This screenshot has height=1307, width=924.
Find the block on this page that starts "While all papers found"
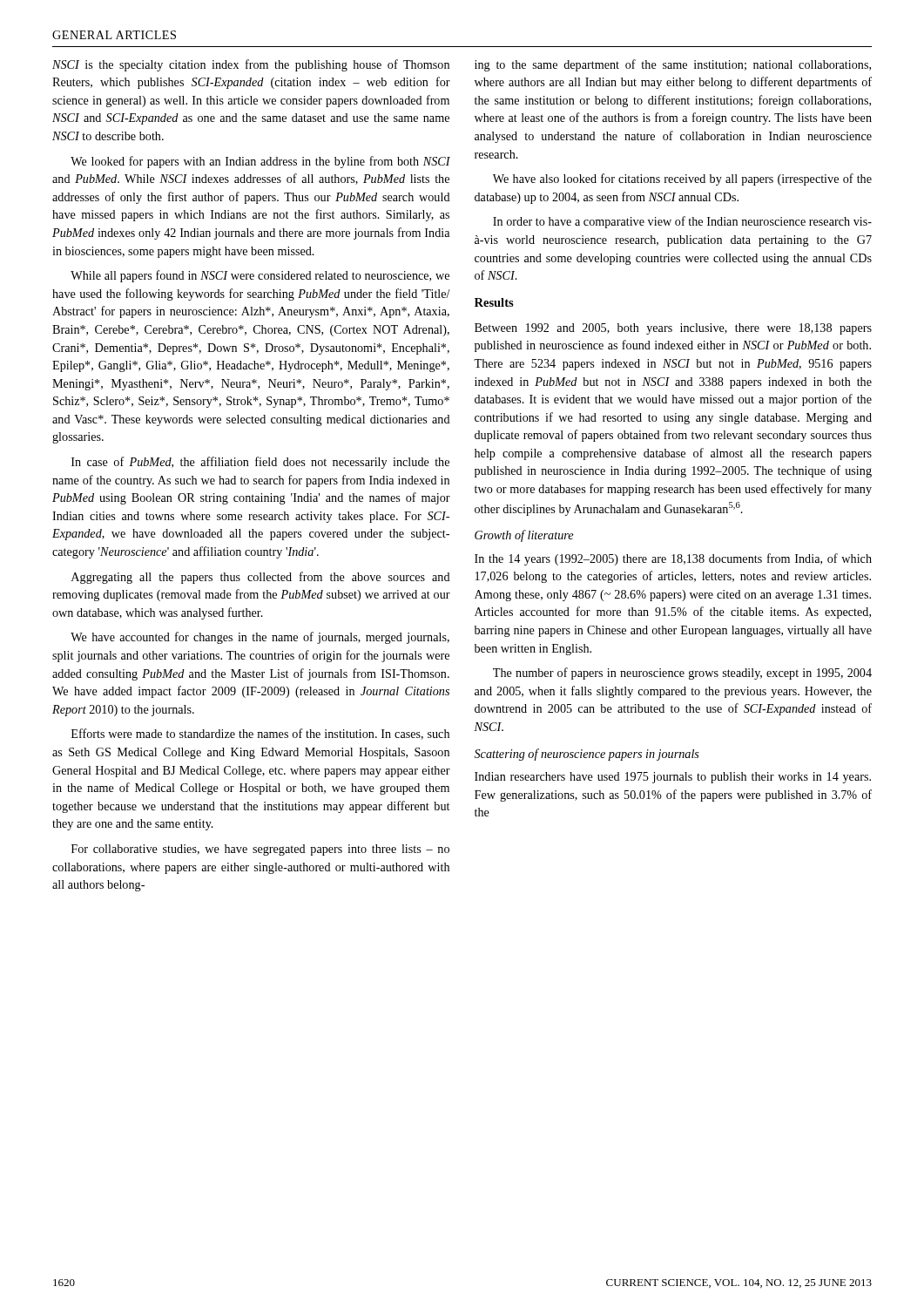click(251, 356)
